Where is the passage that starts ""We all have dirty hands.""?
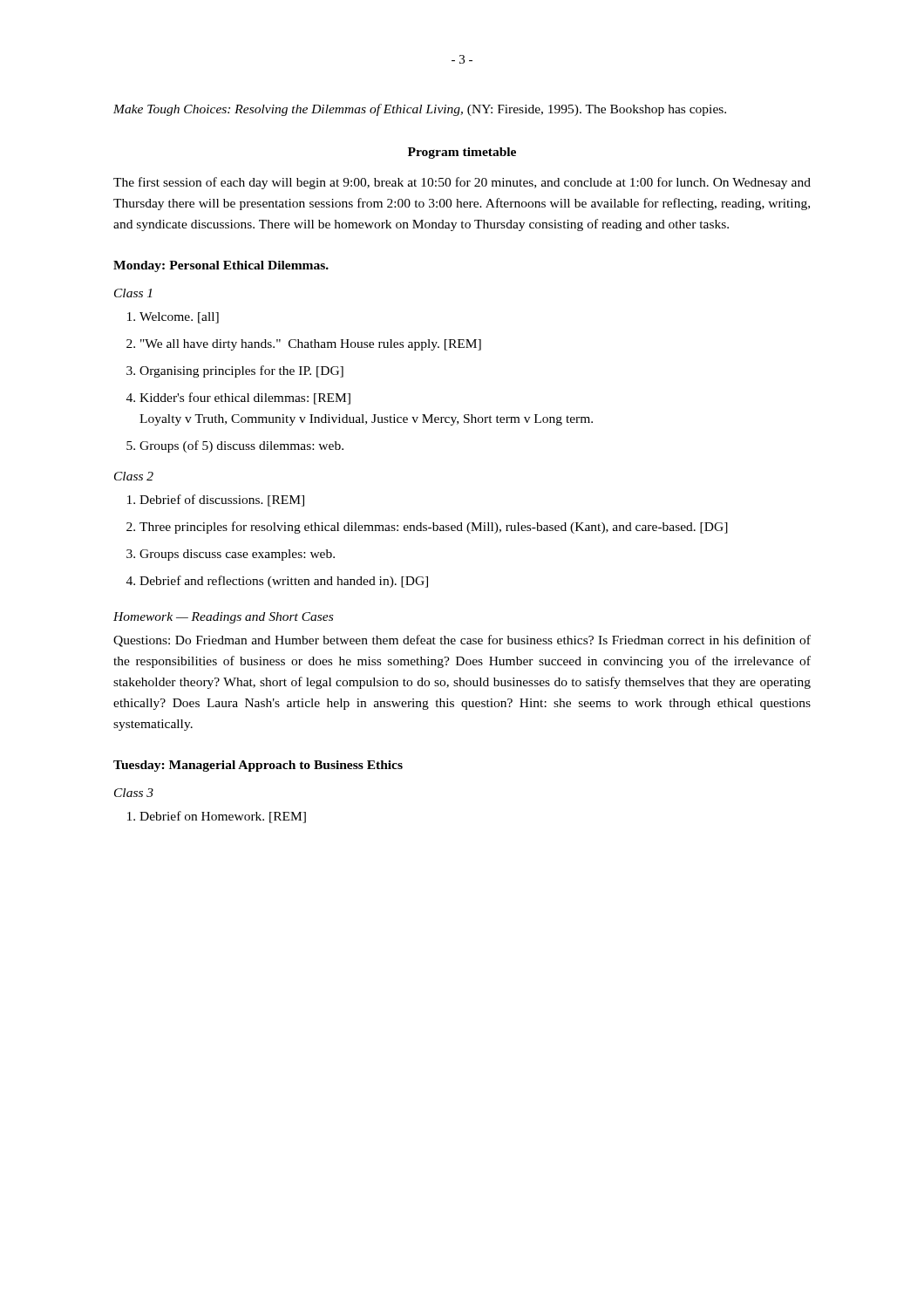The height and width of the screenshot is (1308, 924). click(311, 343)
